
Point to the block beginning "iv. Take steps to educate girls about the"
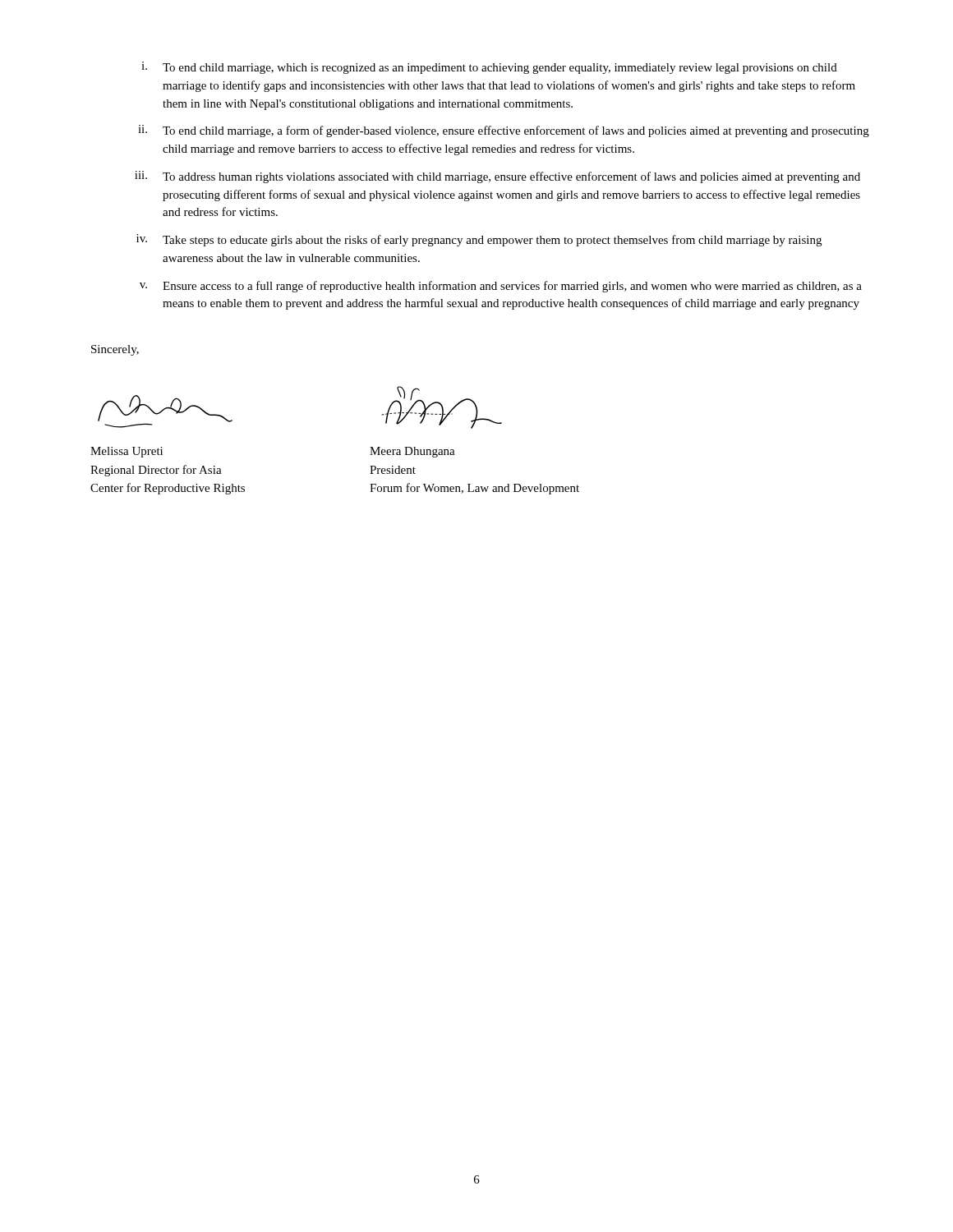click(481, 249)
